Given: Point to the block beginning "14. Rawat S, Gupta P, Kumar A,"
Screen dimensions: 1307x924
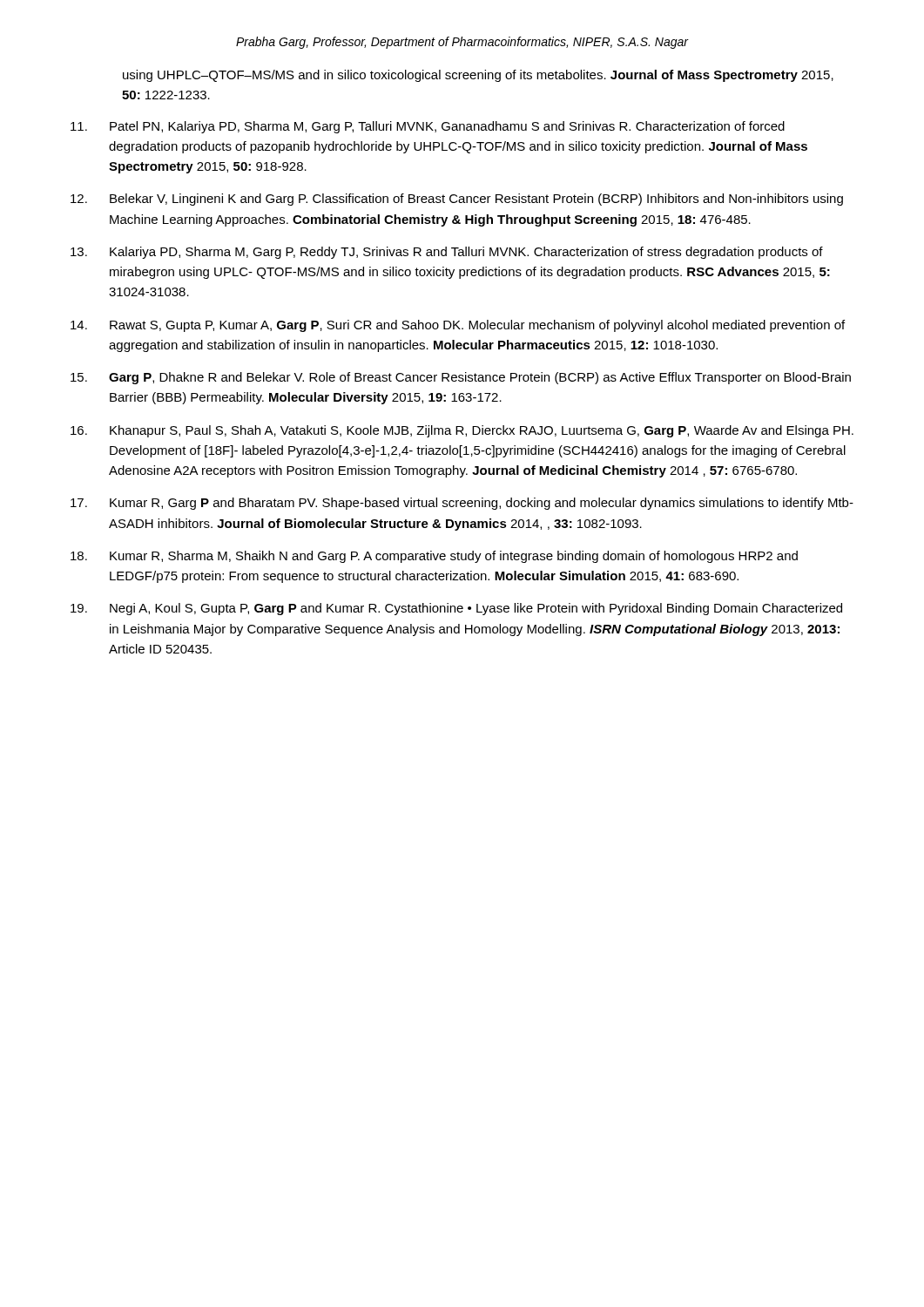Looking at the screenshot, I should click(x=462, y=334).
